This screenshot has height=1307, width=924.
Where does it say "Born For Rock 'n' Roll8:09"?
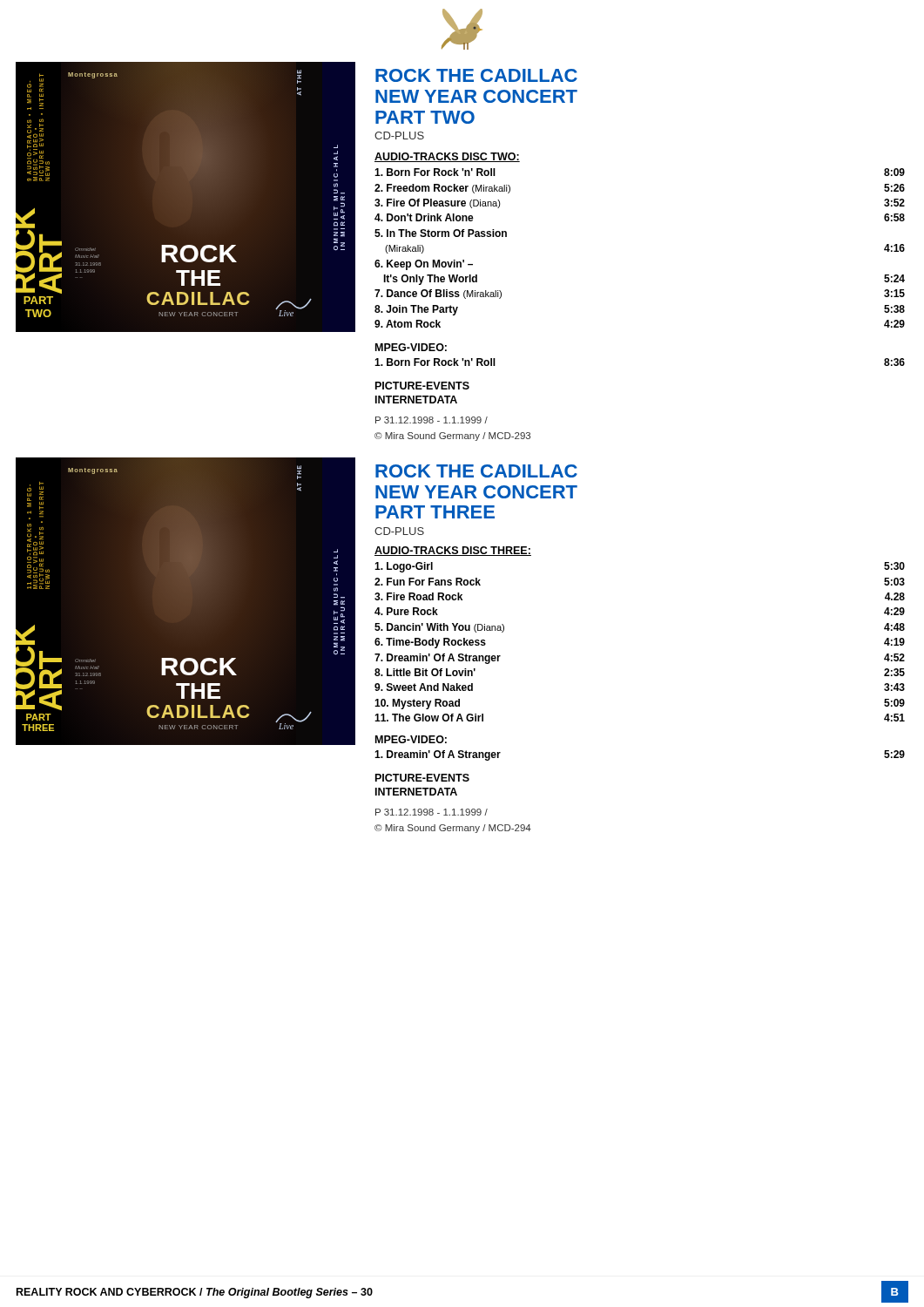(x=428, y=172)
